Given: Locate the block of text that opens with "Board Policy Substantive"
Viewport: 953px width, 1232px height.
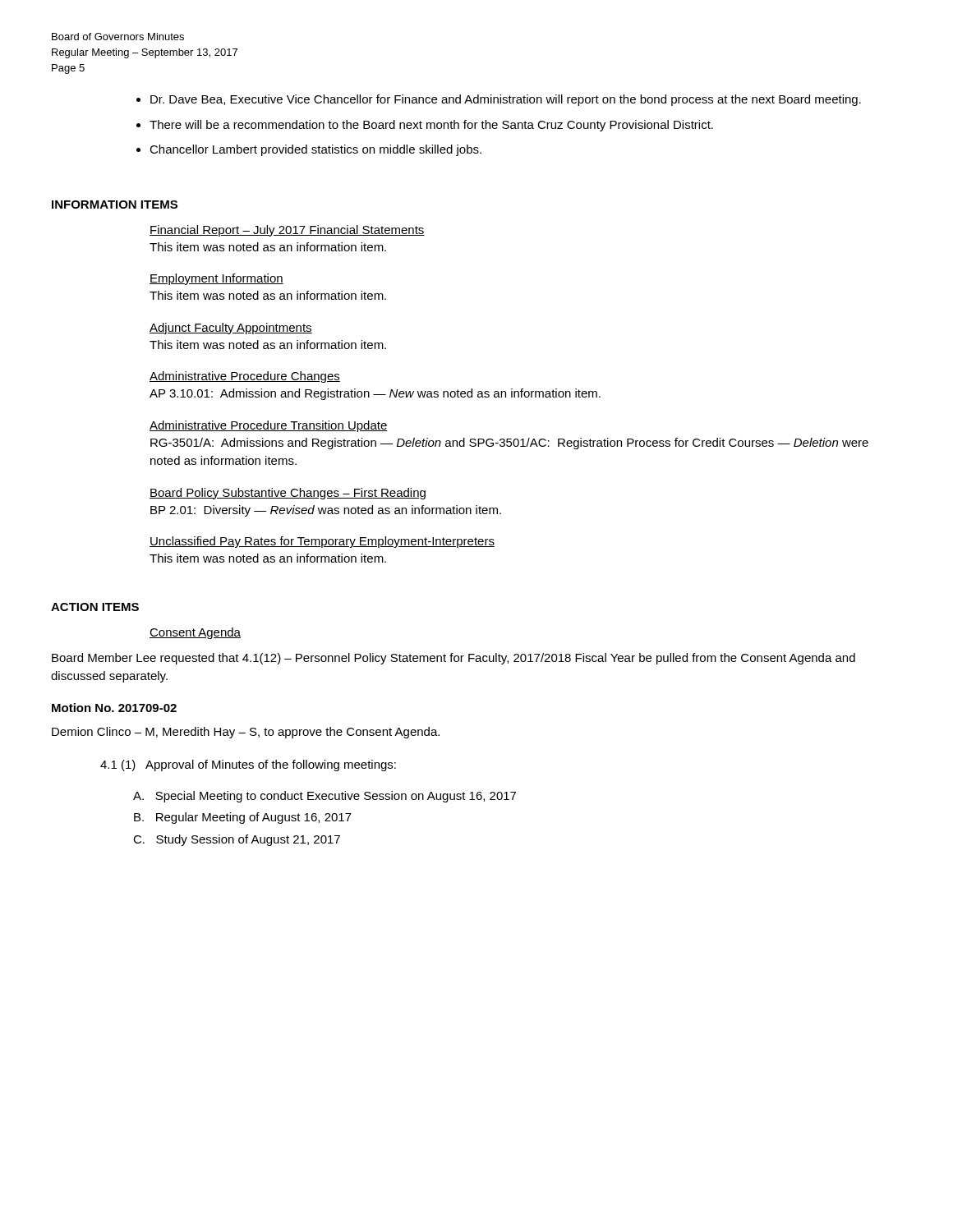Looking at the screenshot, I should point(288,494).
